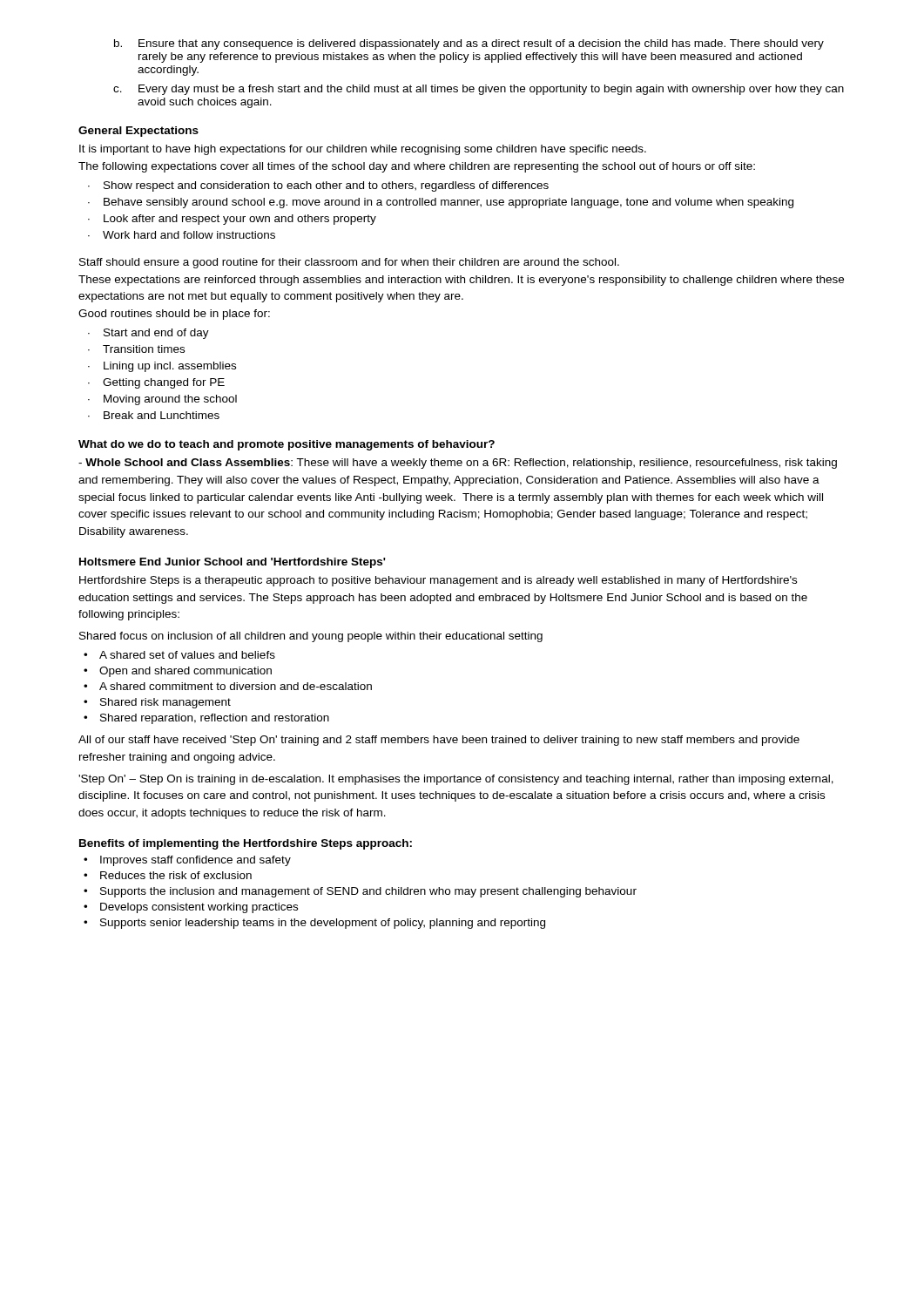The width and height of the screenshot is (924, 1307).
Task: Click on the list item containing "• A shared set of values and beliefs"
Action: click(179, 655)
